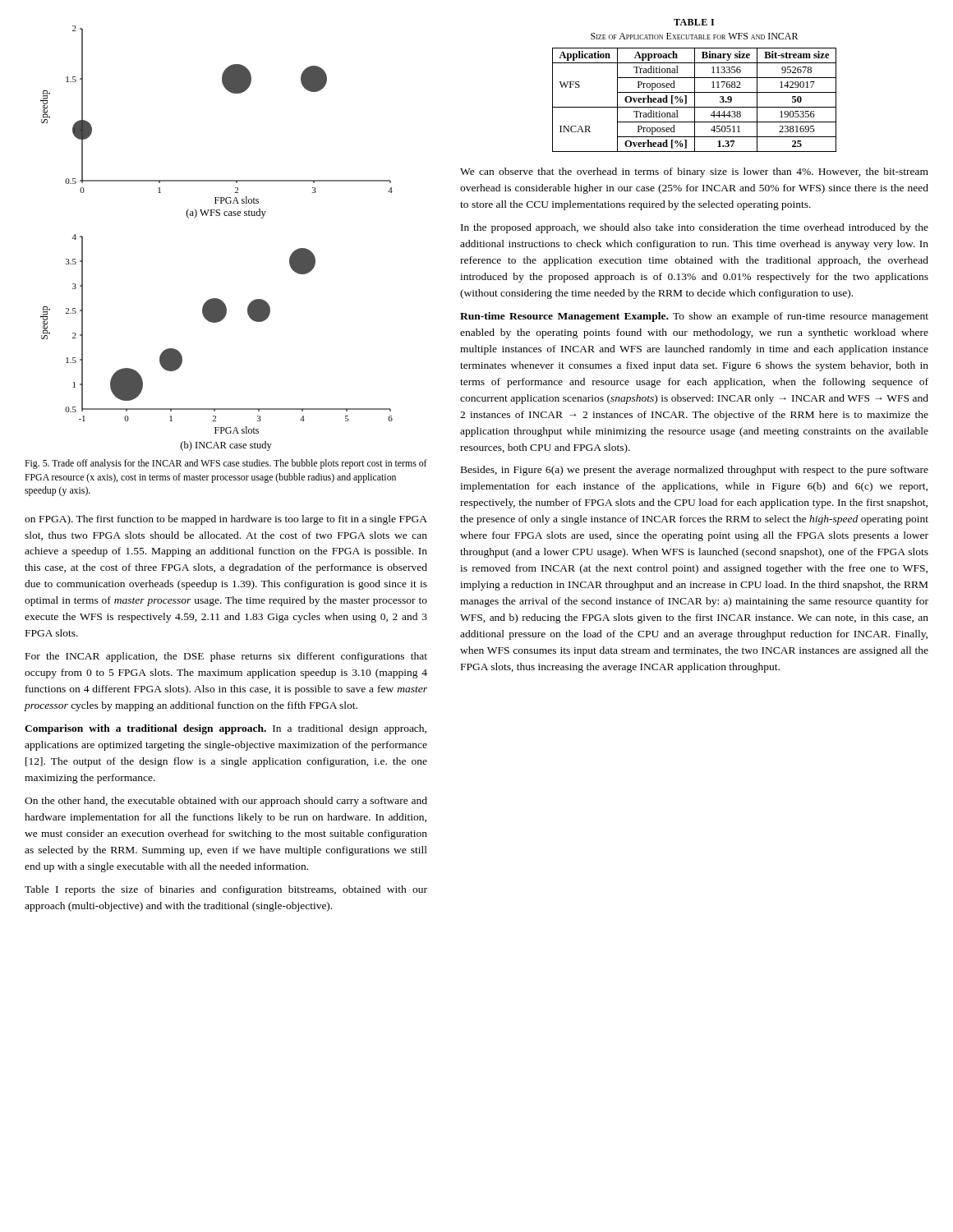Screen dimensions: 1232x953
Task: Select the text block with the text "Run-time Resource Management Example. To show"
Action: point(694,381)
